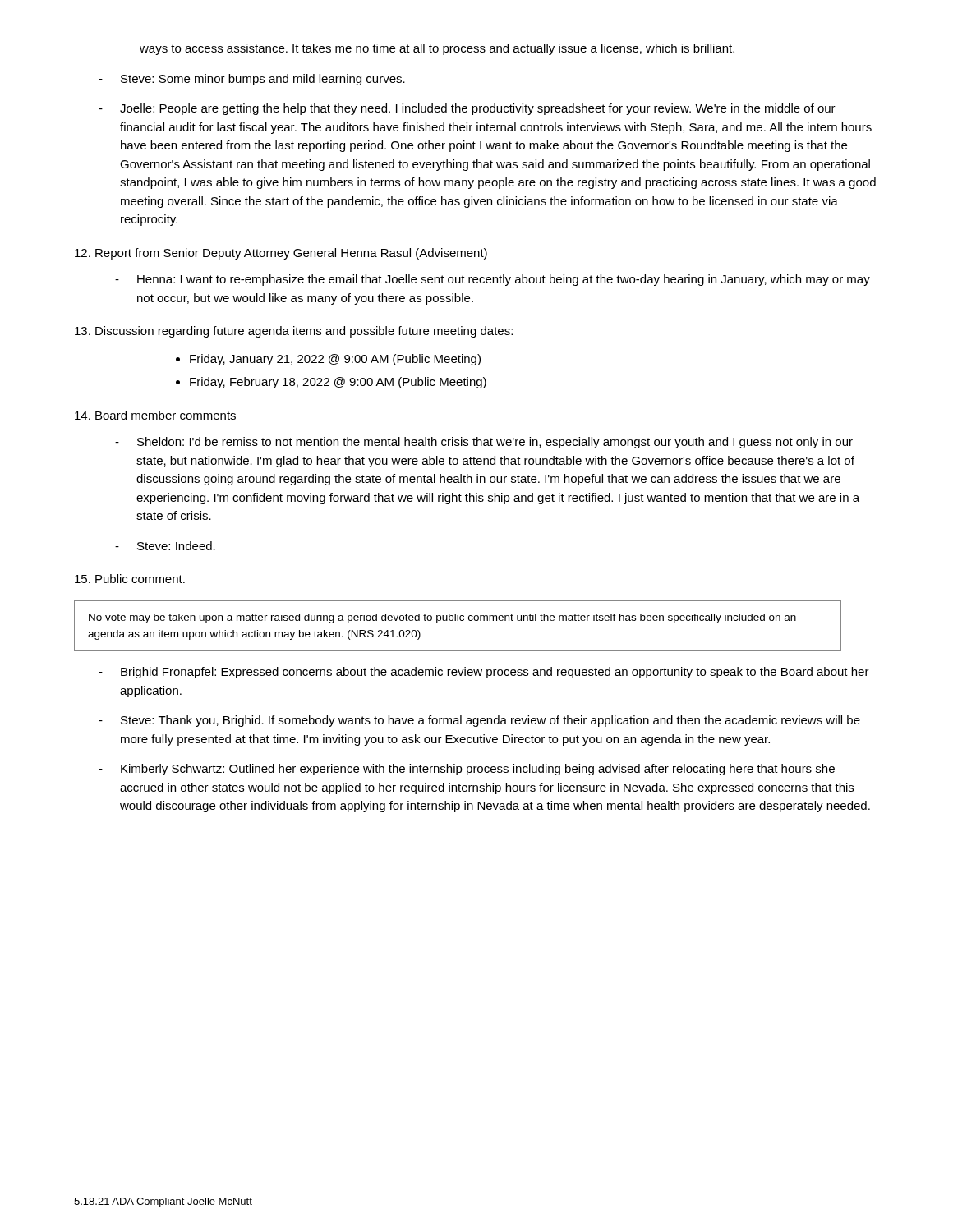Find "14. Board member comments" on this page
953x1232 pixels.
pos(155,415)
